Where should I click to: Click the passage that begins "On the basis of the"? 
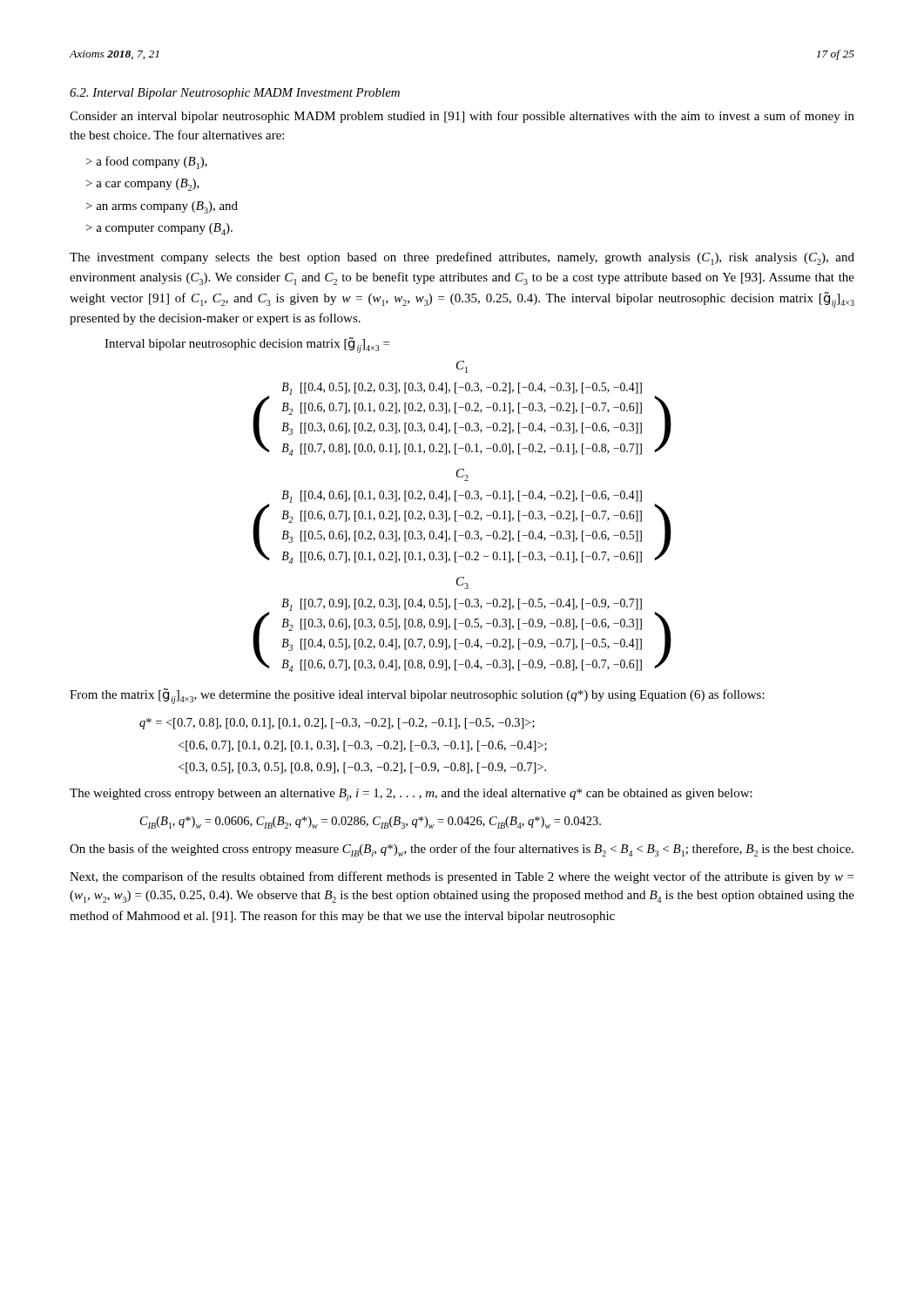point(462,850)
